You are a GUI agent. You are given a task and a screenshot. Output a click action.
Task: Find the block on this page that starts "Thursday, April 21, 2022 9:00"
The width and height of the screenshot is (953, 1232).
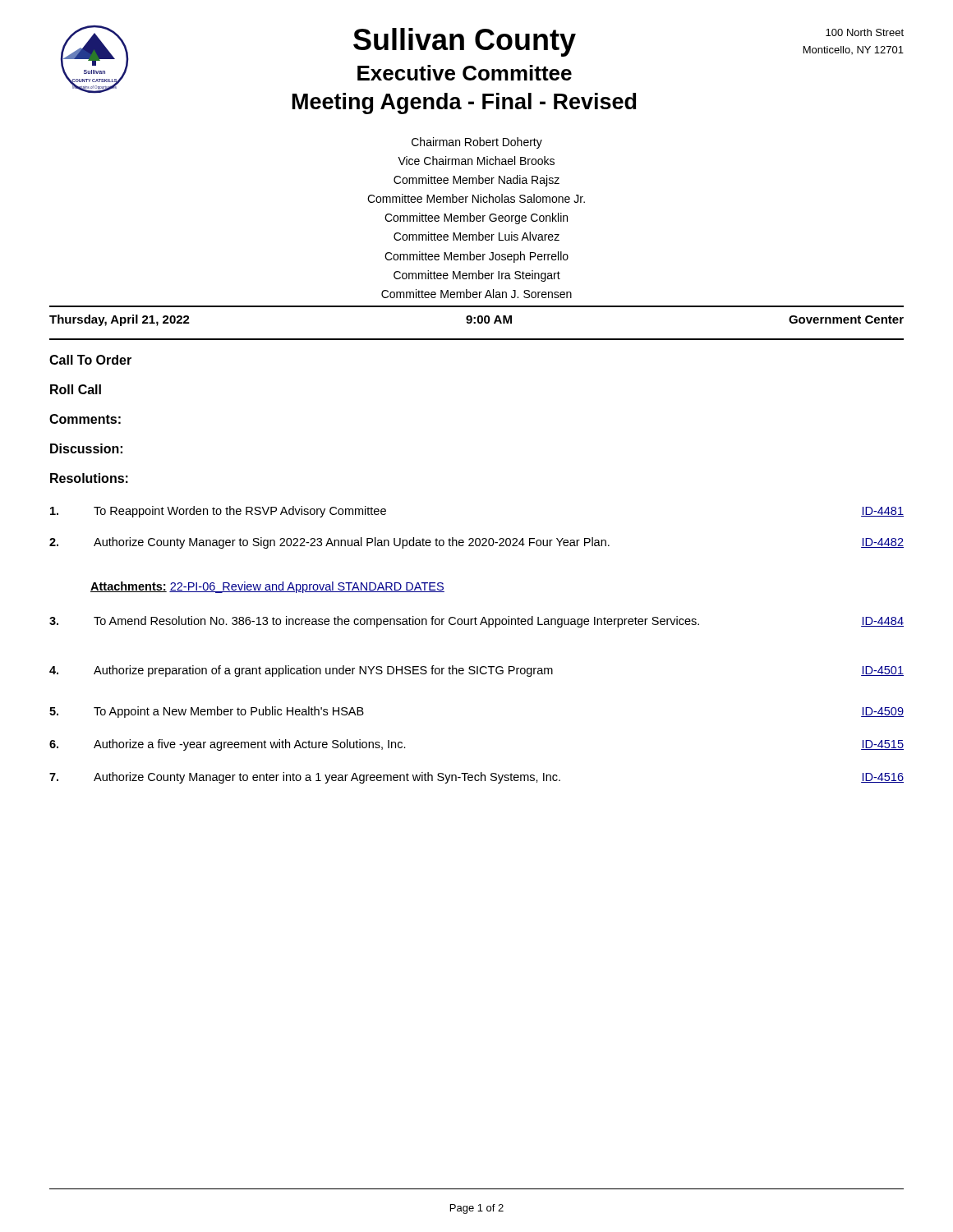tap(476, 319)
